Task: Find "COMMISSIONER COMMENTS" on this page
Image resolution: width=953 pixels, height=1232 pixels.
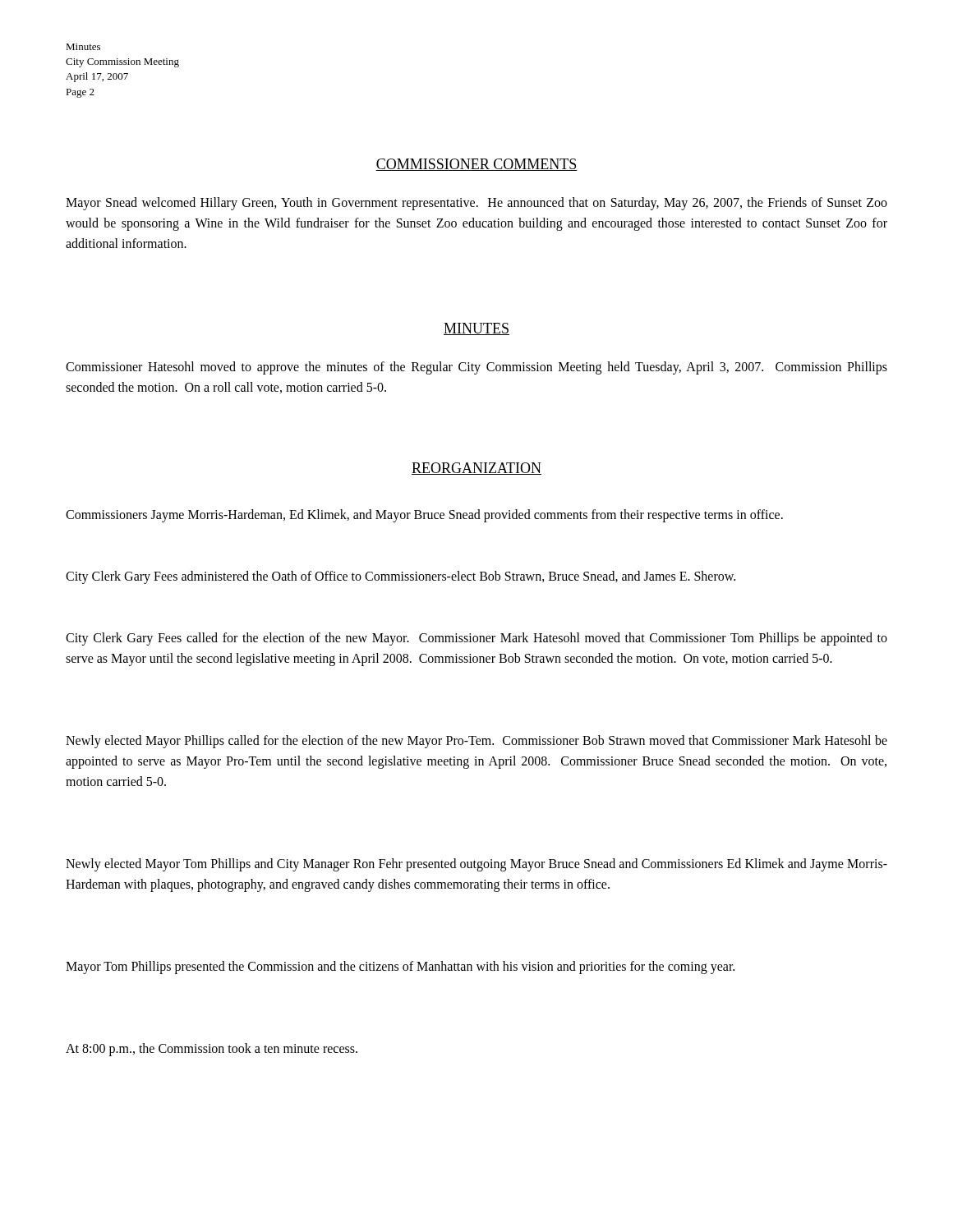Action: pyautogui.click(x=476, y=165)
